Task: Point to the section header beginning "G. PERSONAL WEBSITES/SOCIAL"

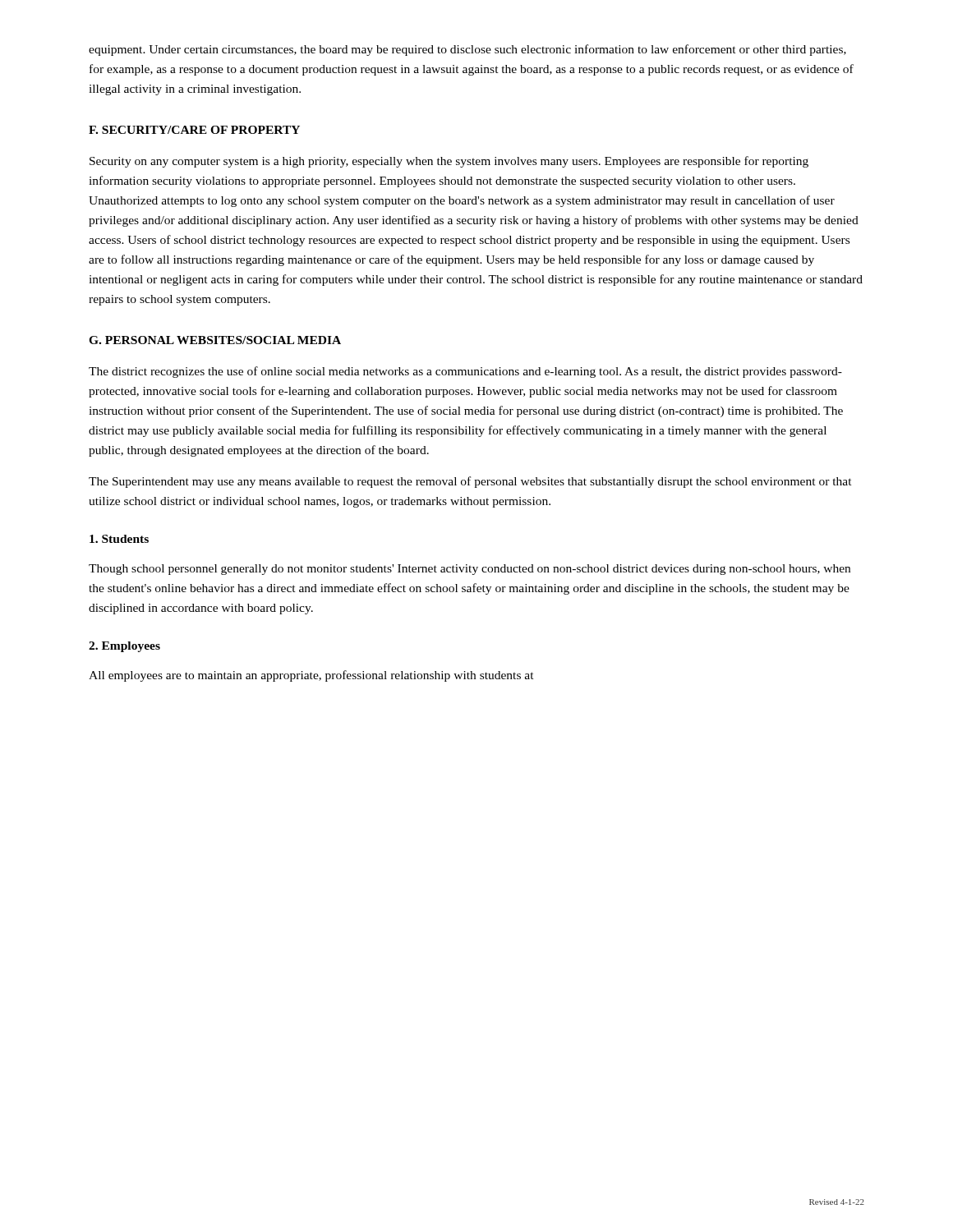Action: 215,340
